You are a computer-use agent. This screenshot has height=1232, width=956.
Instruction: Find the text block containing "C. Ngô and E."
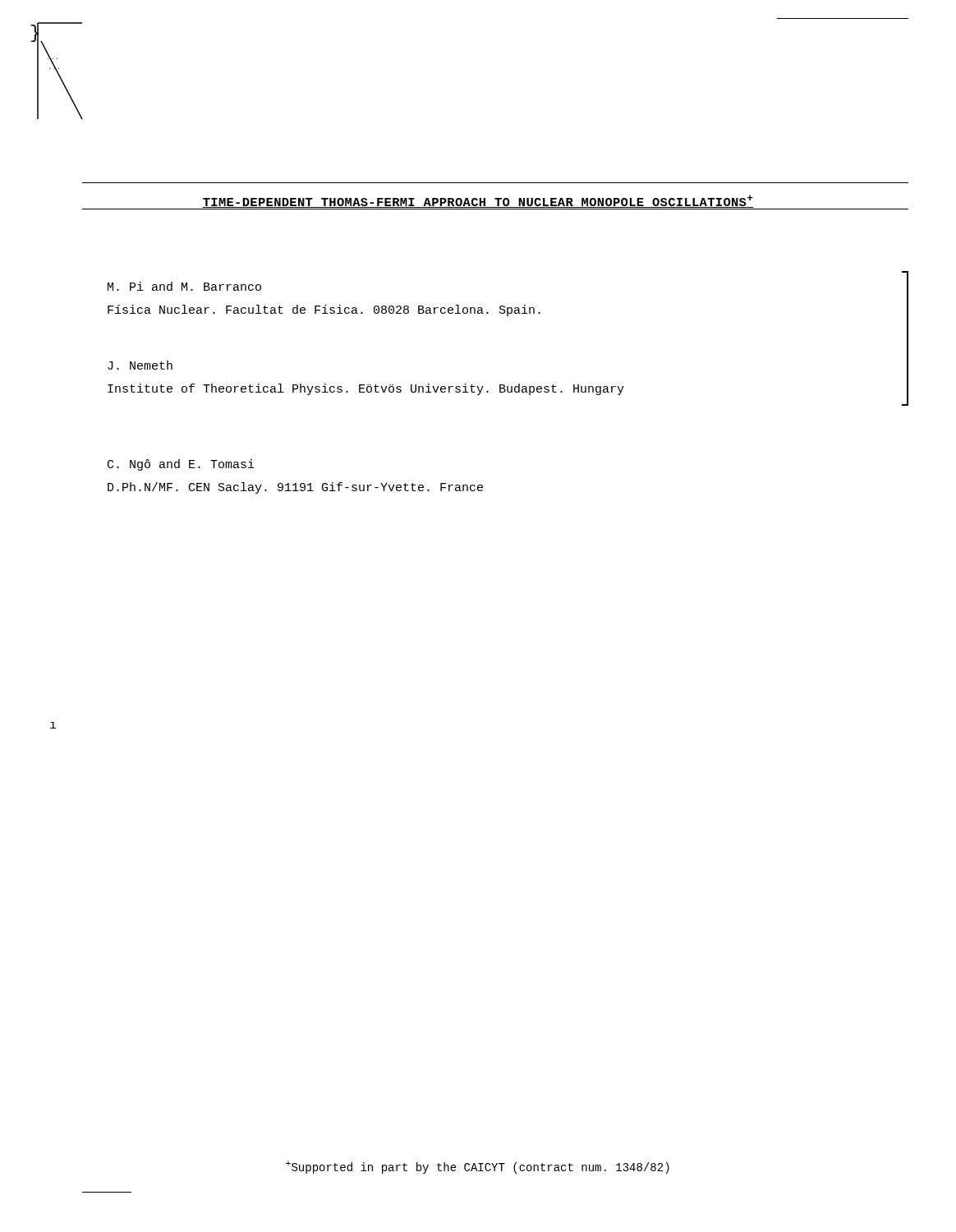(181, 465)
